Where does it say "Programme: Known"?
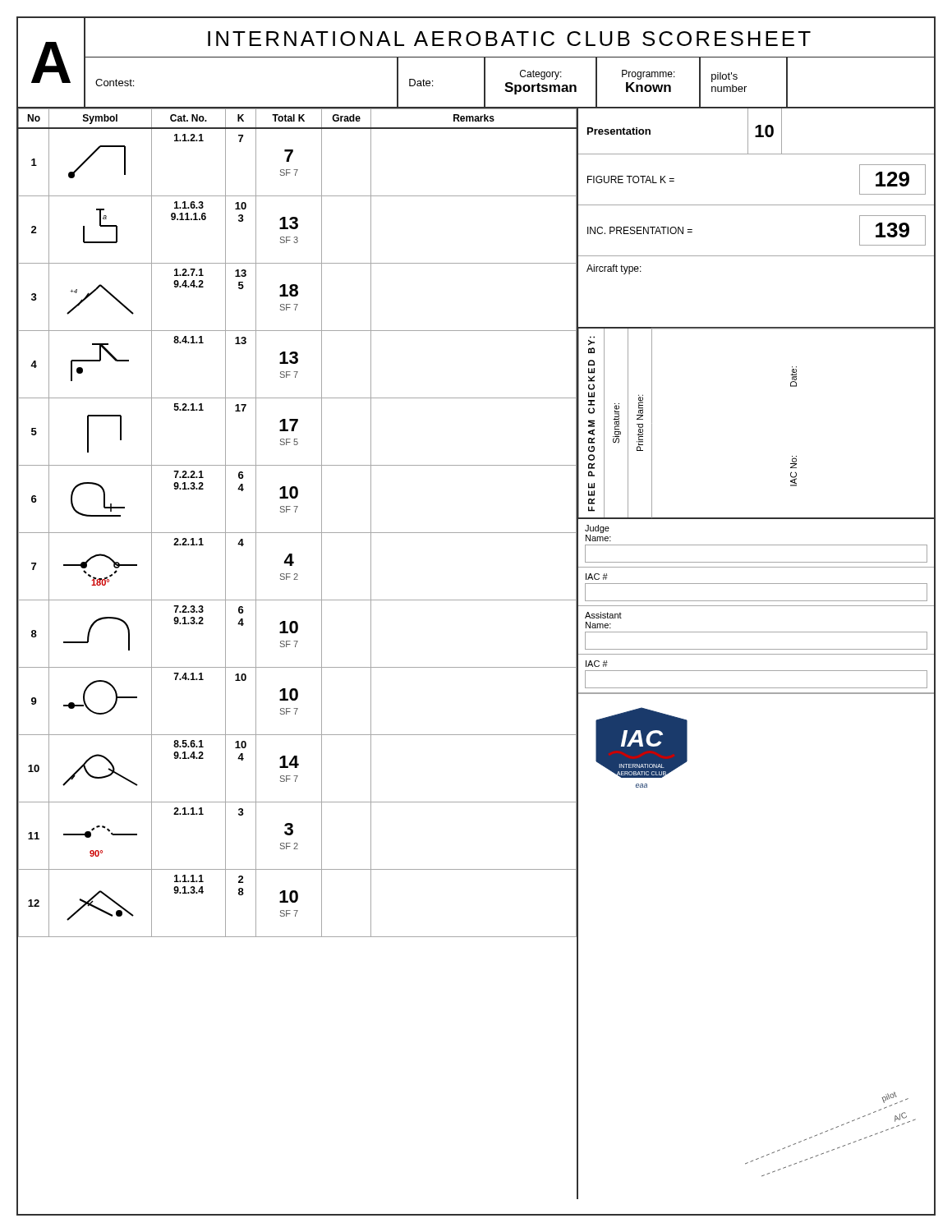Viewport: 952px width, 1232px height. (x=648, y=82)
